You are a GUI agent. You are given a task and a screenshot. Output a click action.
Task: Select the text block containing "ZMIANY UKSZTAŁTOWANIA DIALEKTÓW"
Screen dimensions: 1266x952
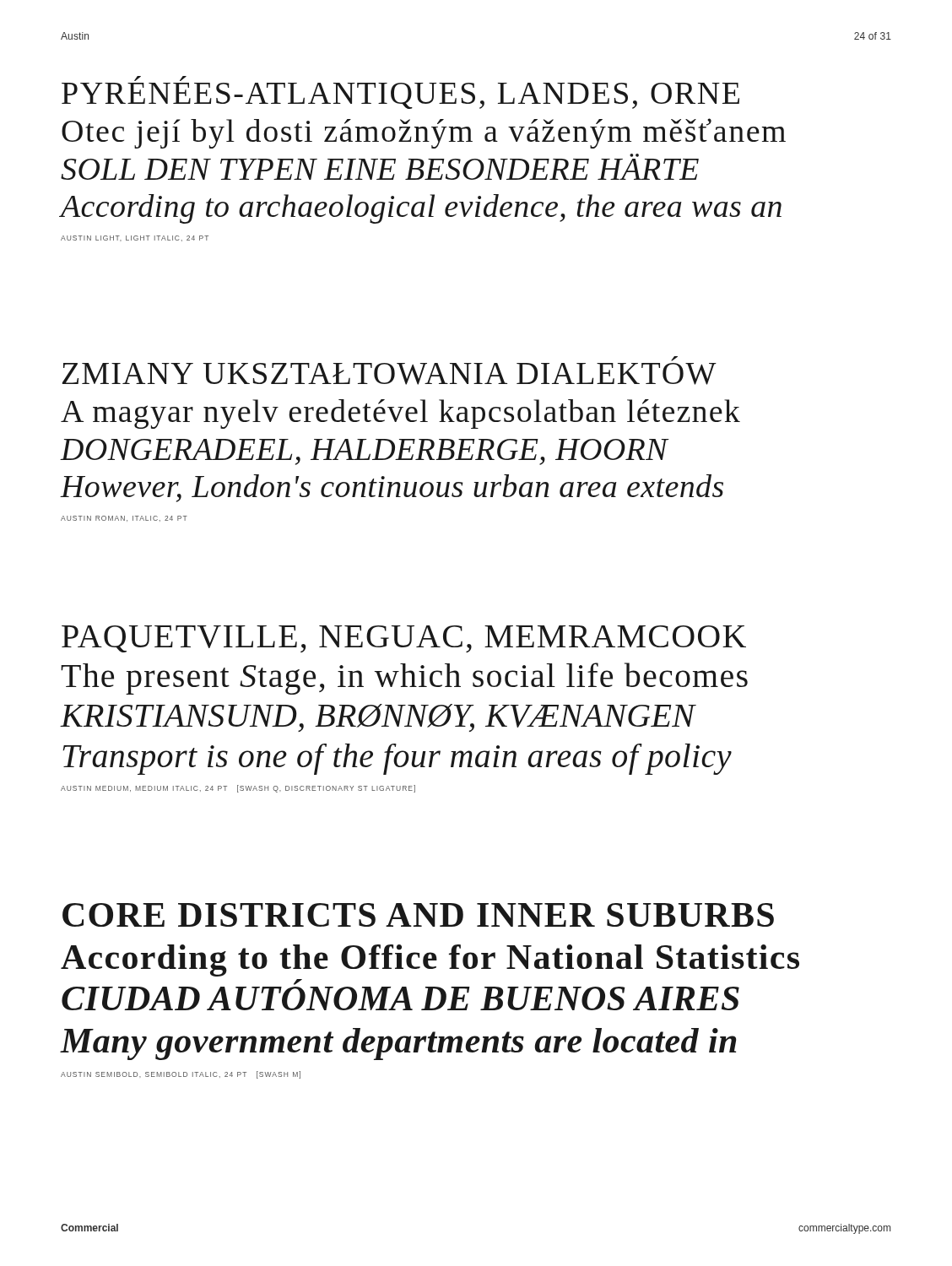point(473,439)
